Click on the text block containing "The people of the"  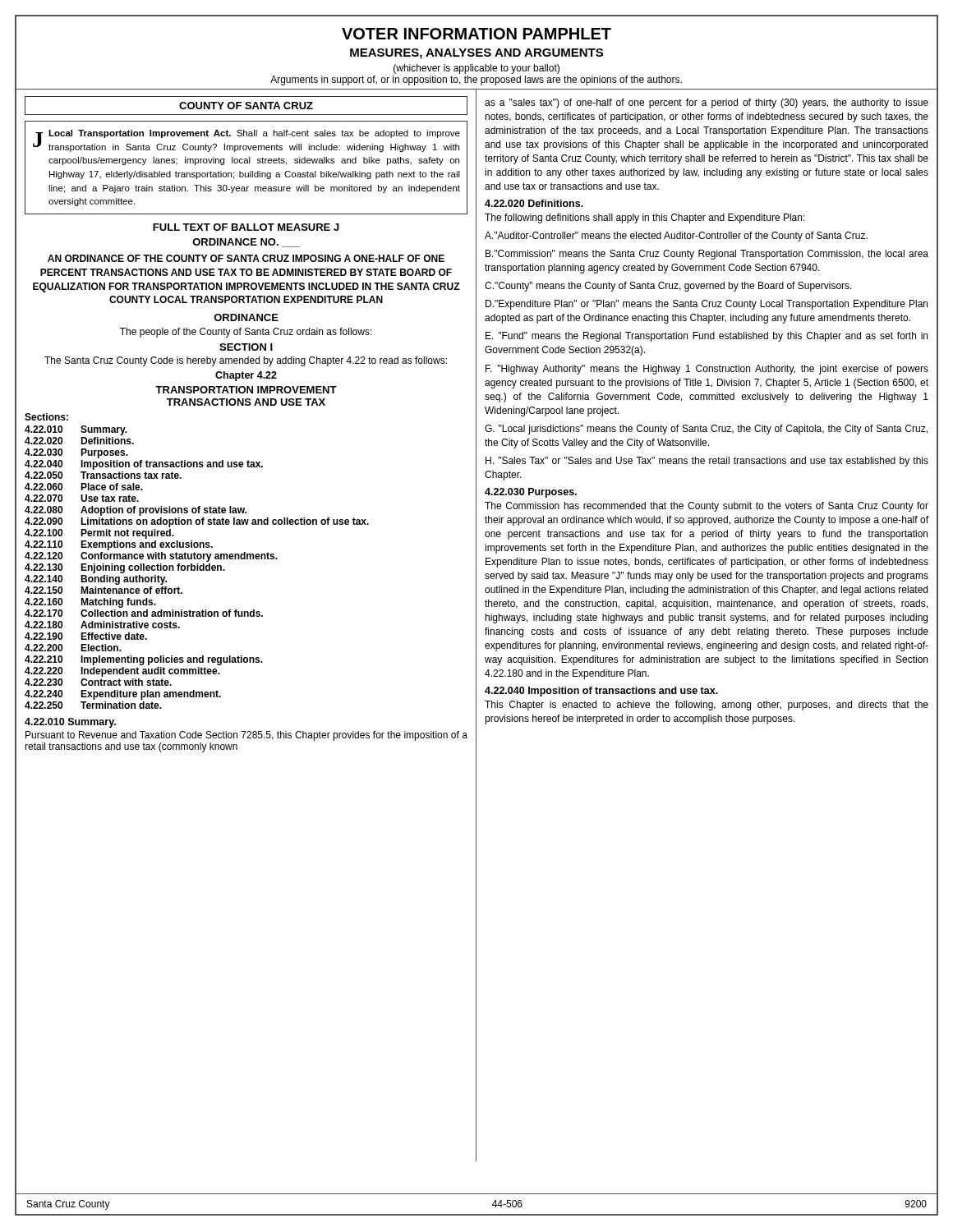coord(246,332)
